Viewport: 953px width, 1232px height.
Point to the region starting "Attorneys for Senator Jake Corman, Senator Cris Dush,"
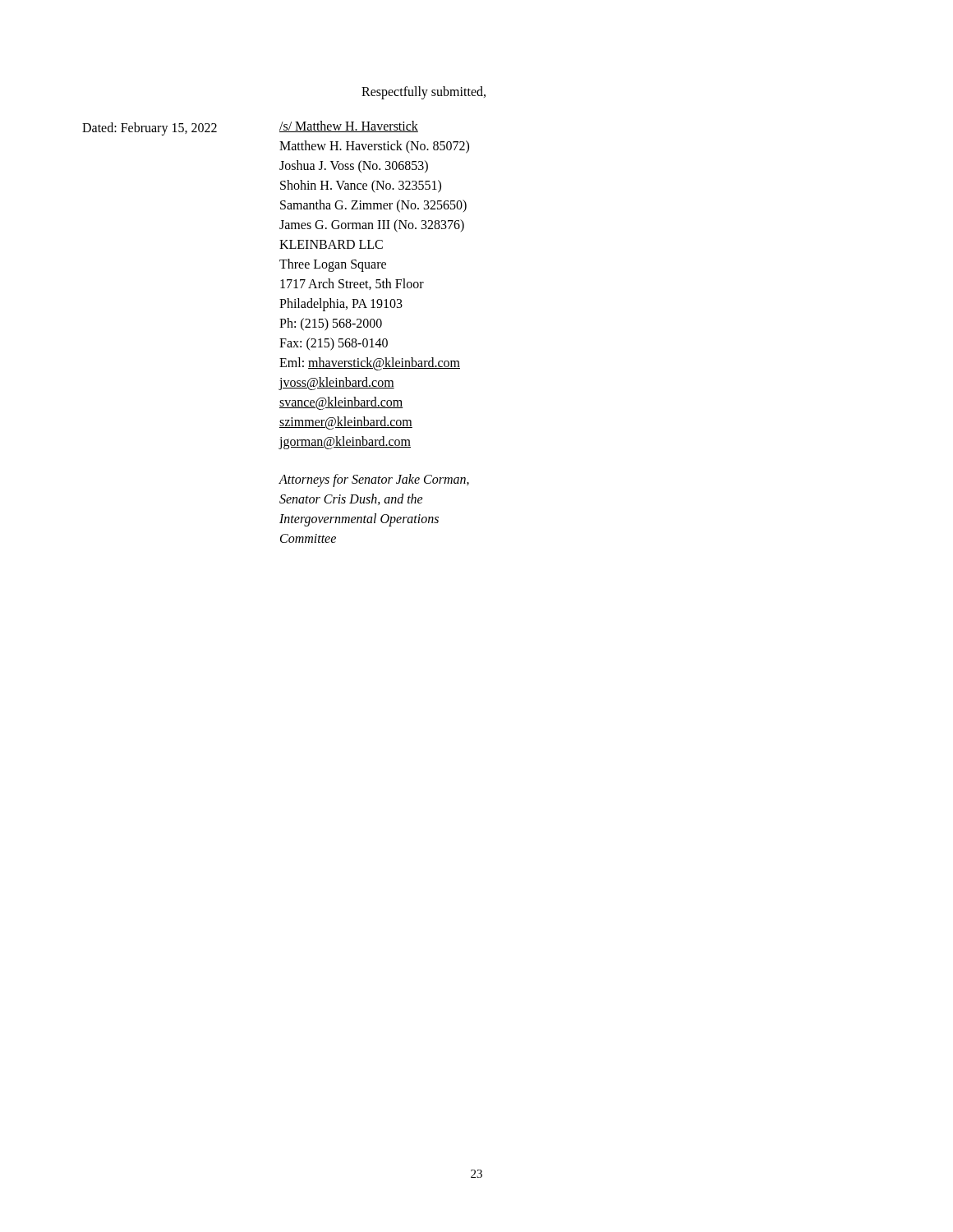click(x=374, y=509)
